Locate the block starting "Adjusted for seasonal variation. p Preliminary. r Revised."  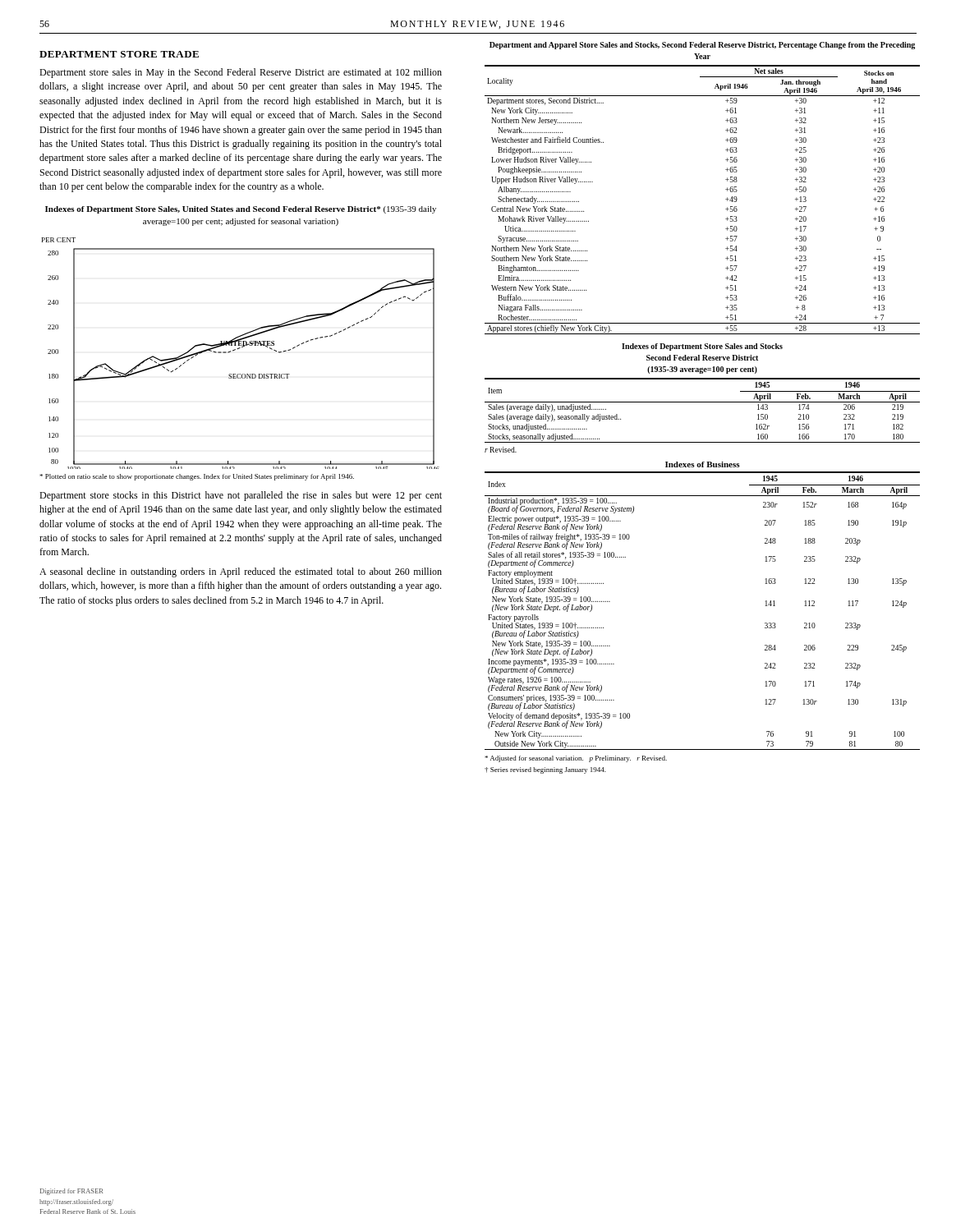pyautogui.click(x=576, y=764)
